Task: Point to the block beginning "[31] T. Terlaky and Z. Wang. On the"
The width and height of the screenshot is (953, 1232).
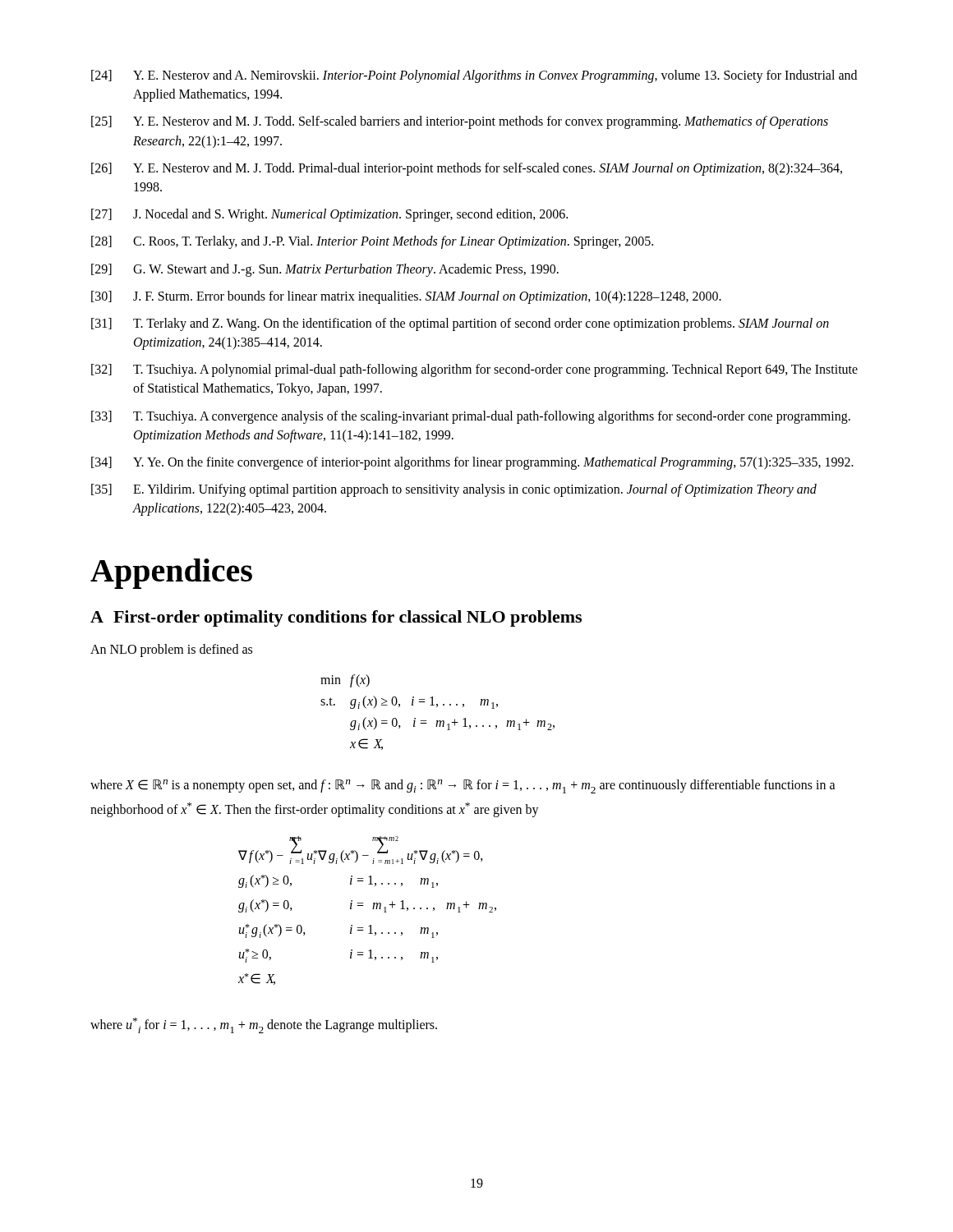Action: [476, 333]
